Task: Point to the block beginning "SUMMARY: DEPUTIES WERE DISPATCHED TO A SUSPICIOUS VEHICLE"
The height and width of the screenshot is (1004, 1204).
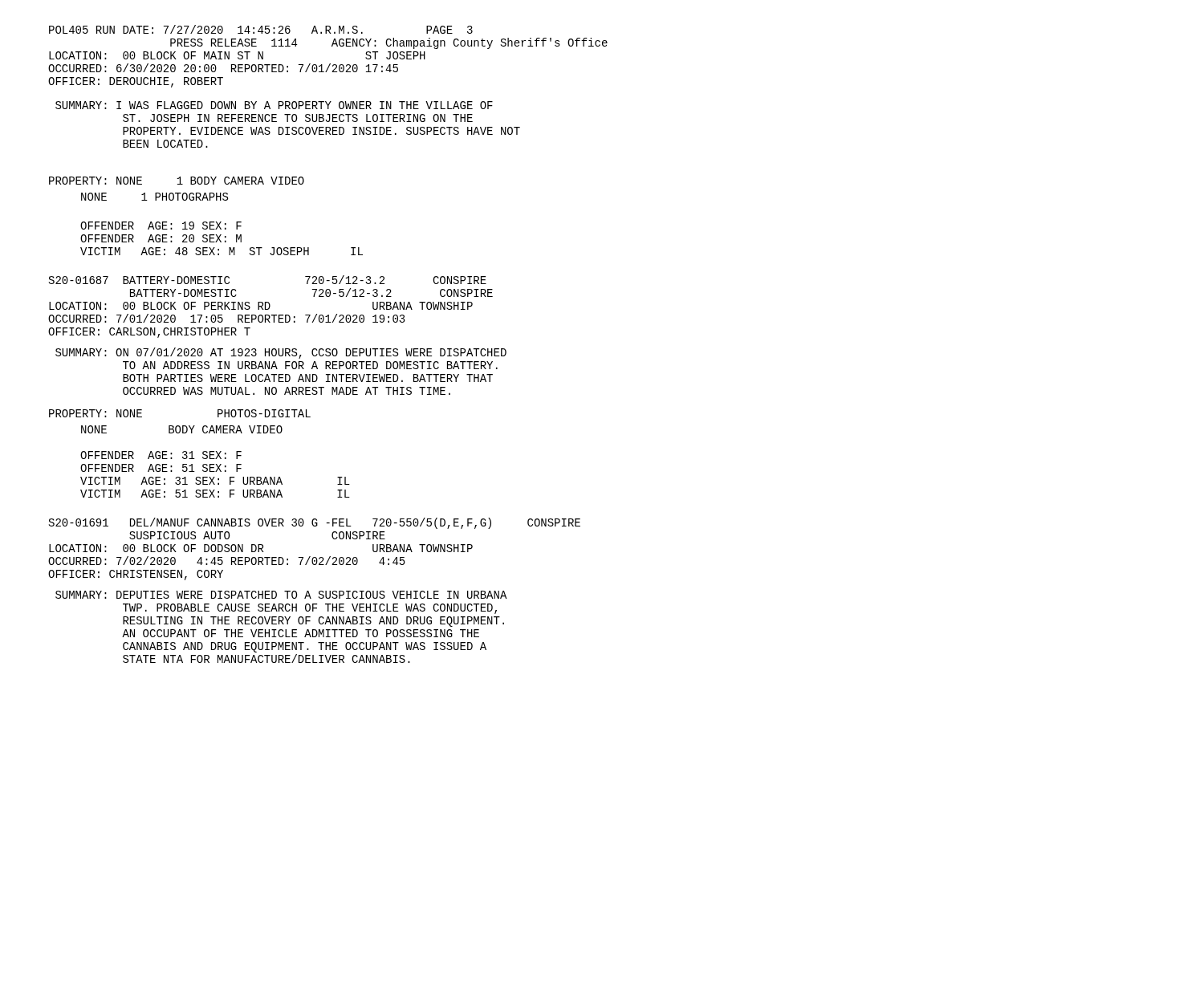Action: (277, 628)
